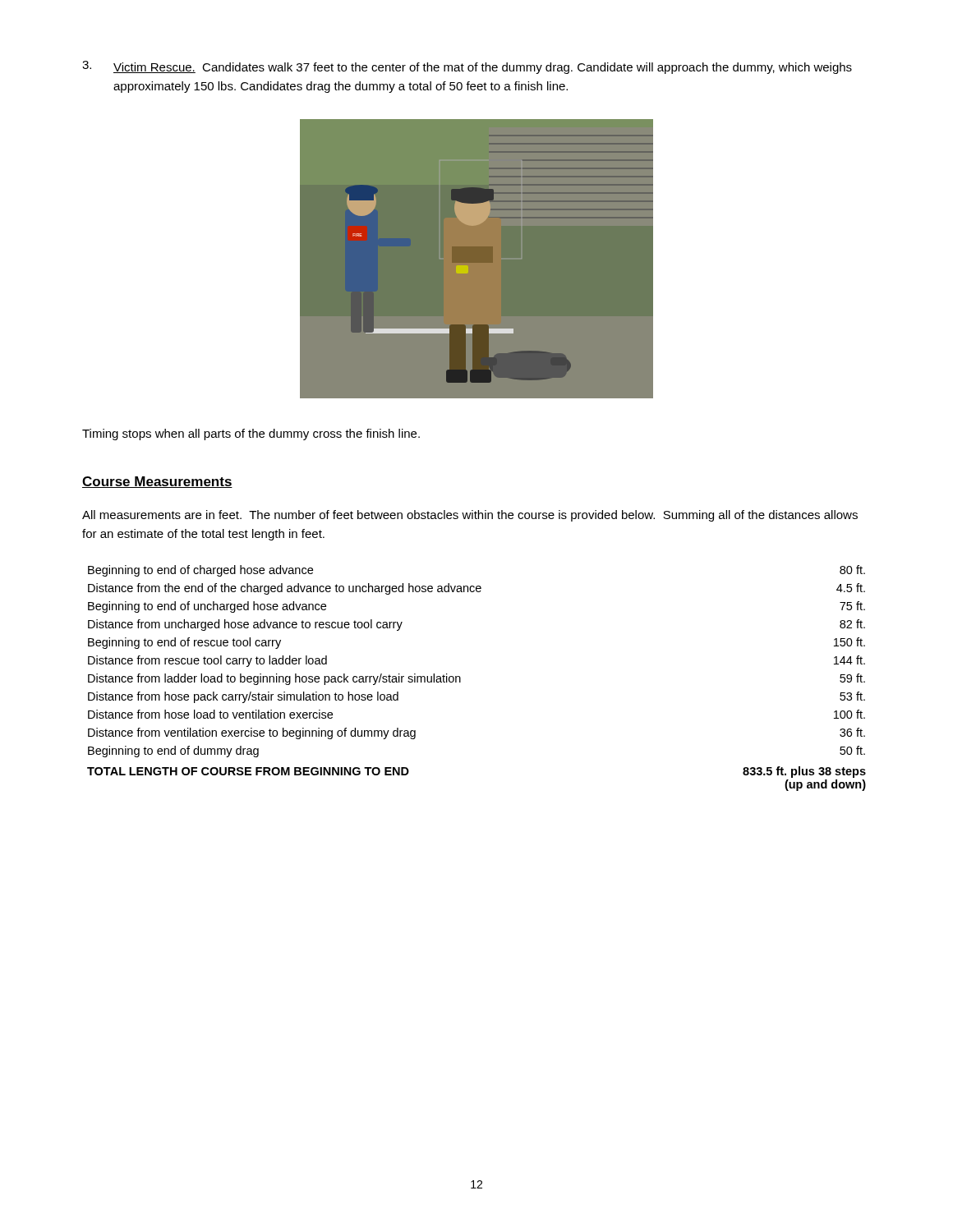
Task: Point to the block starting "3. Victim Rescue. Candidates walk 37 feet to"
Action: pyautogui.click(x=476, y=77)
